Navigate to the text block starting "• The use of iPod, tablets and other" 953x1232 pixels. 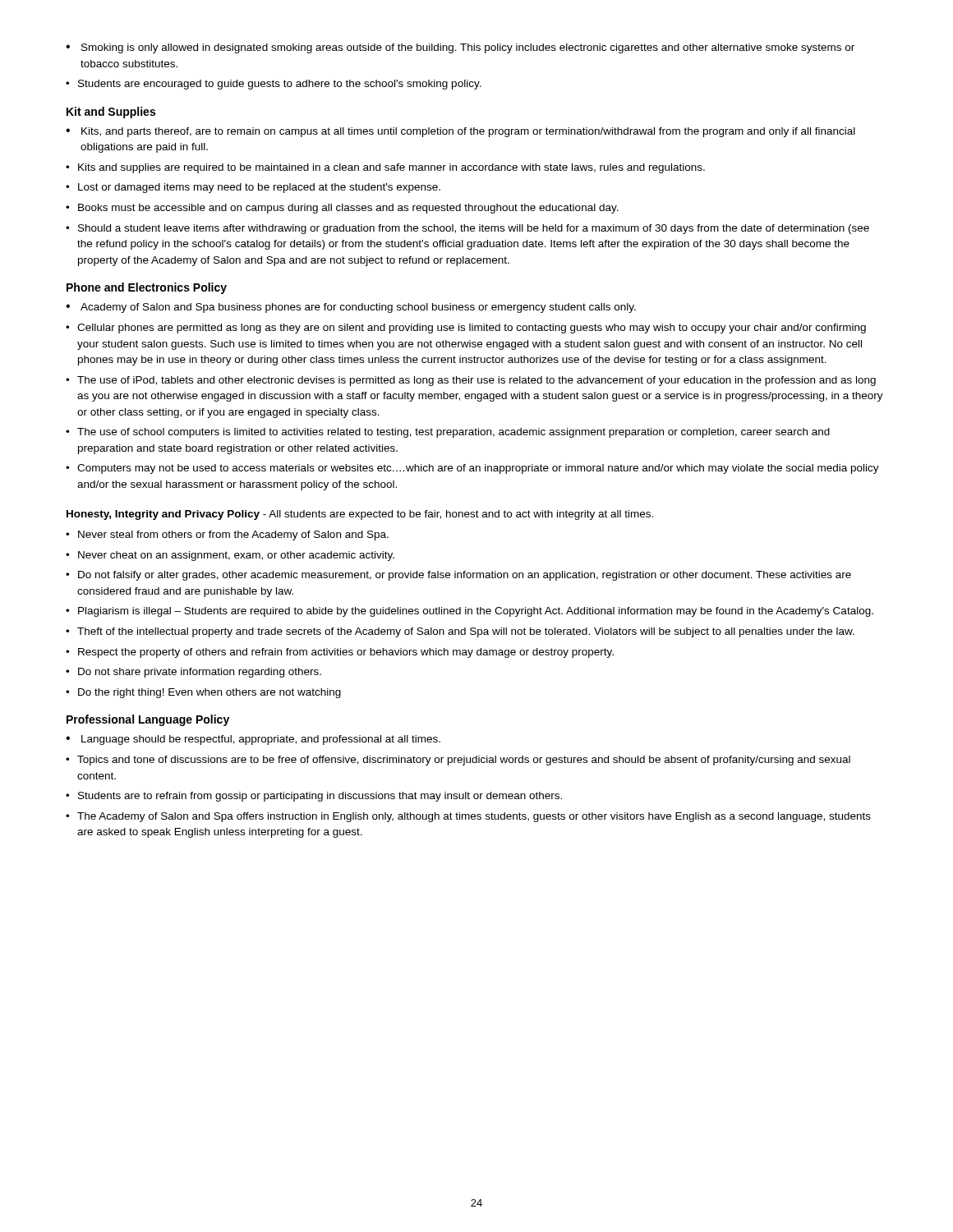(476, 396)
